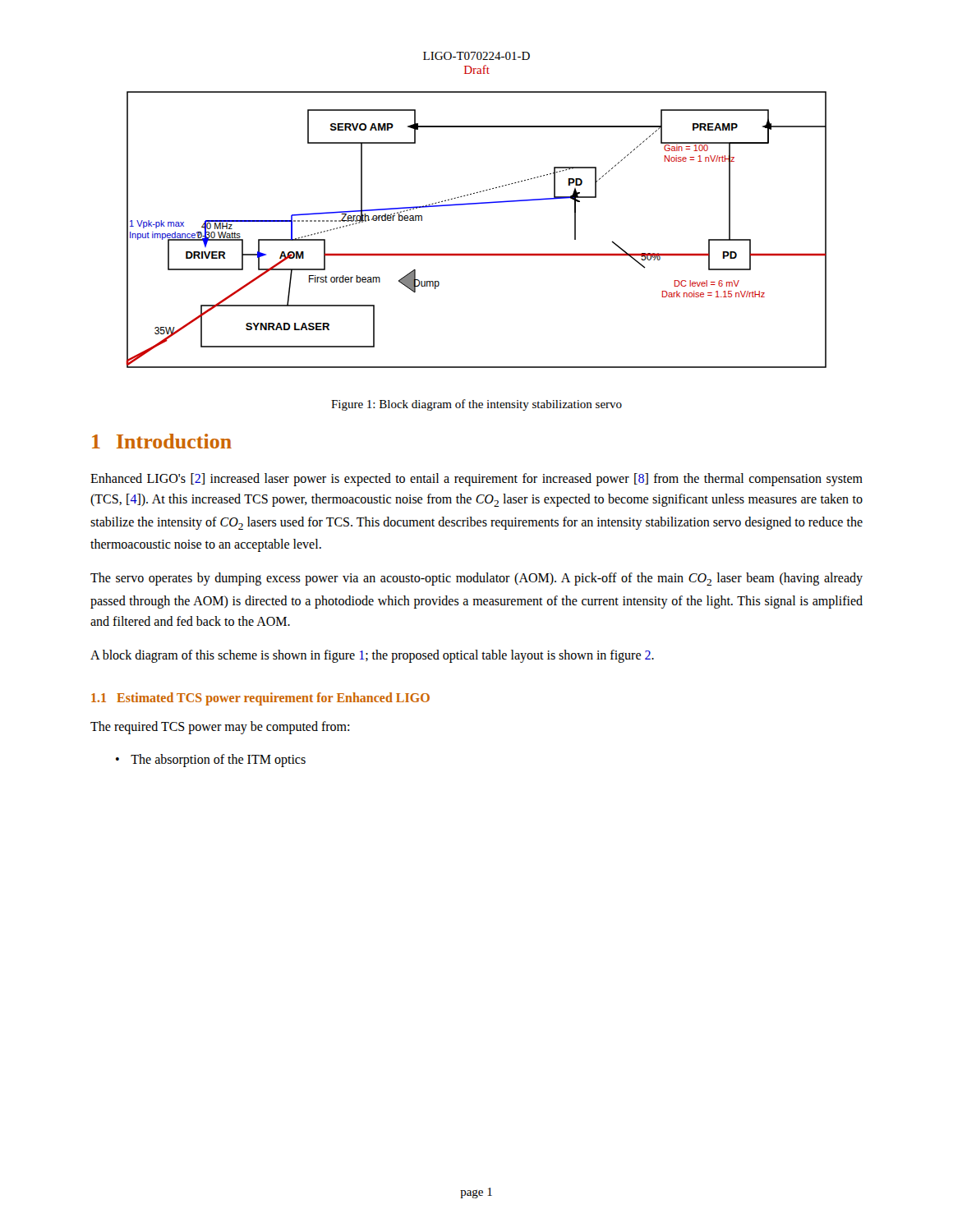
Task: Navigate to the block starting "Figure 1: Block diagram of the intensity"
Action: [x=476, y=404]
